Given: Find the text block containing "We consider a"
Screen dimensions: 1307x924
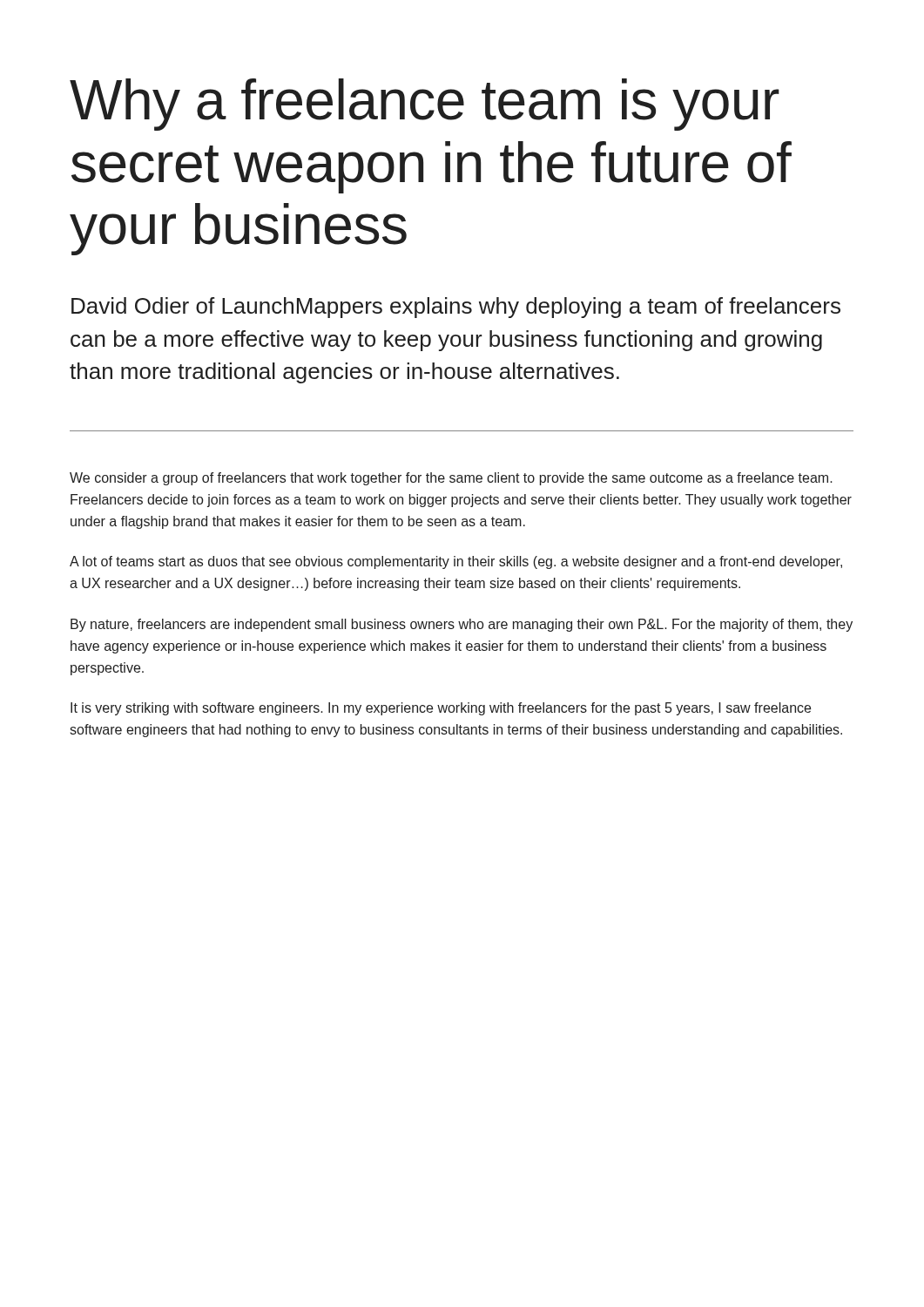Looking at the screenshot, I should pos(461,500).
